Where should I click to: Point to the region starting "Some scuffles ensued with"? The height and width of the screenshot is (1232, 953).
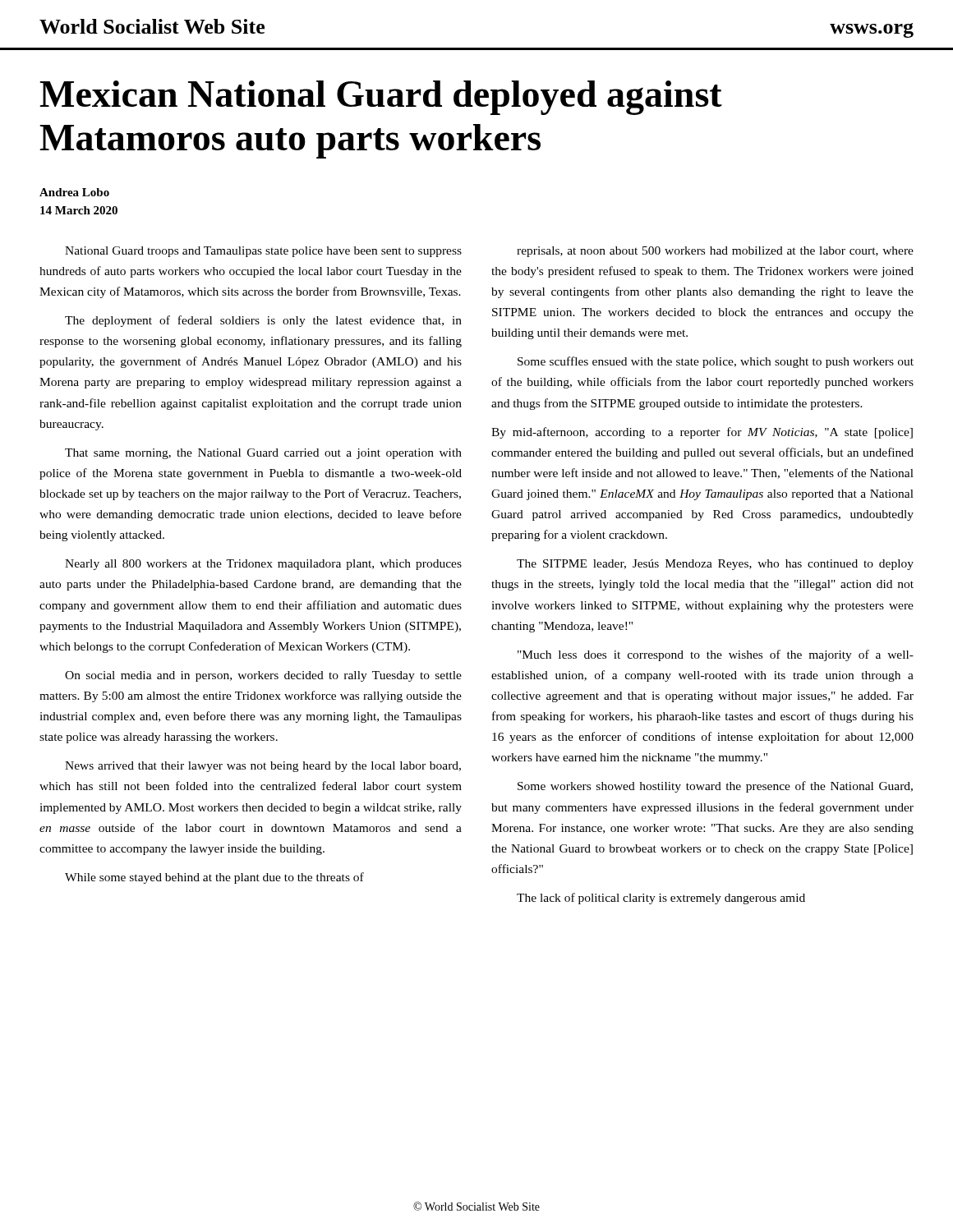pos(702,382)
